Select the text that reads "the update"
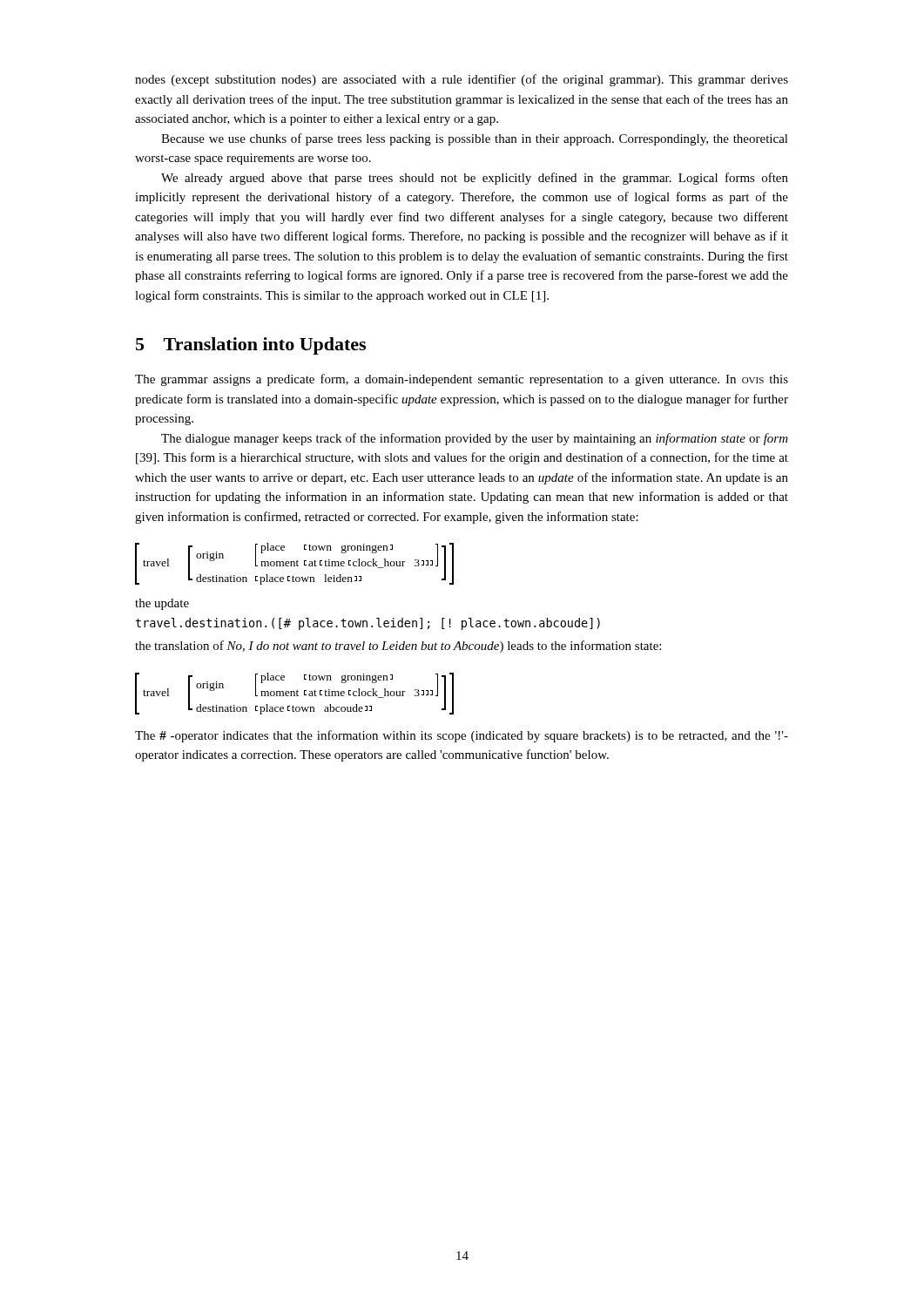 162,603
